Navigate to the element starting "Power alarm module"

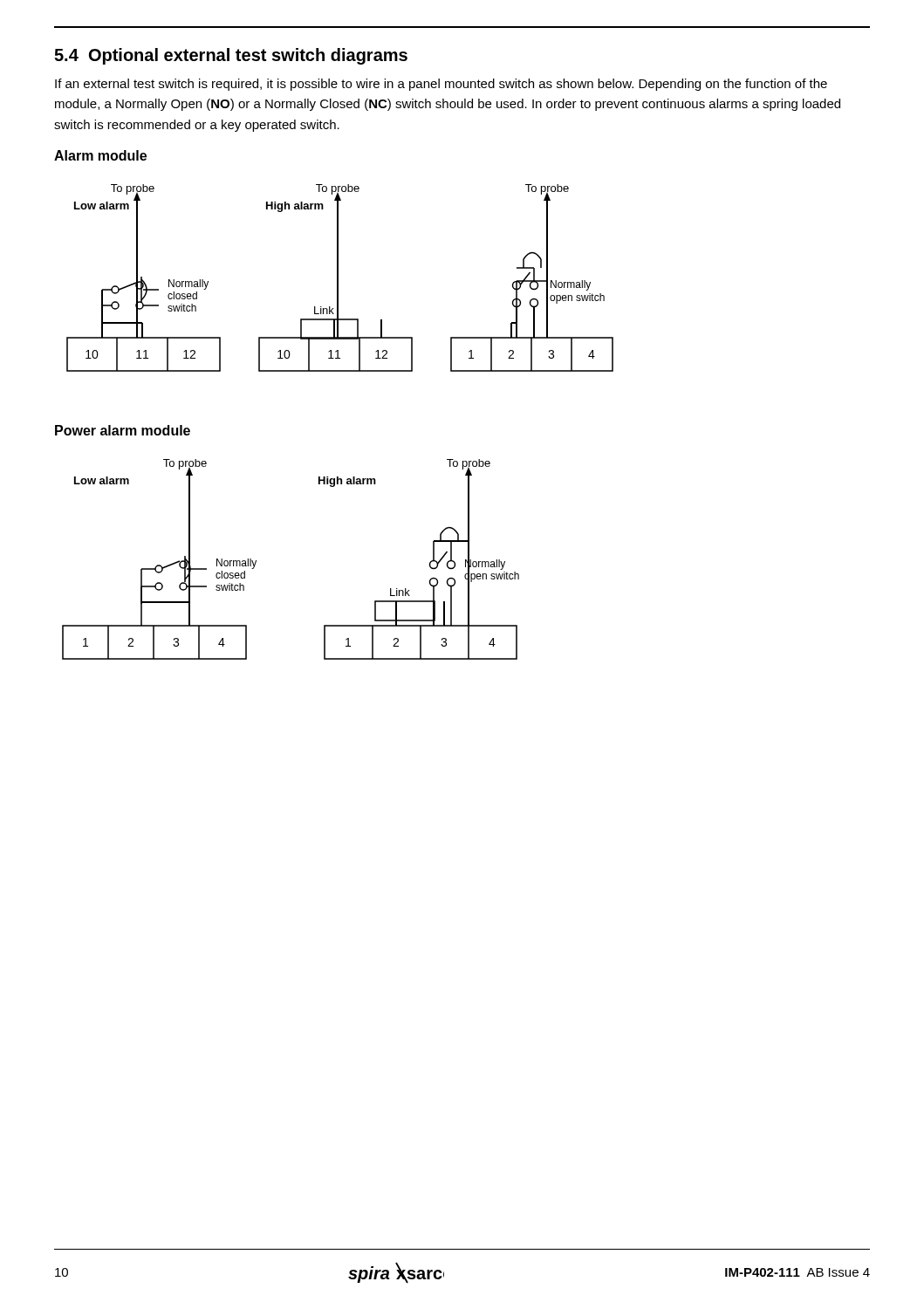click(x=122, y=430)
